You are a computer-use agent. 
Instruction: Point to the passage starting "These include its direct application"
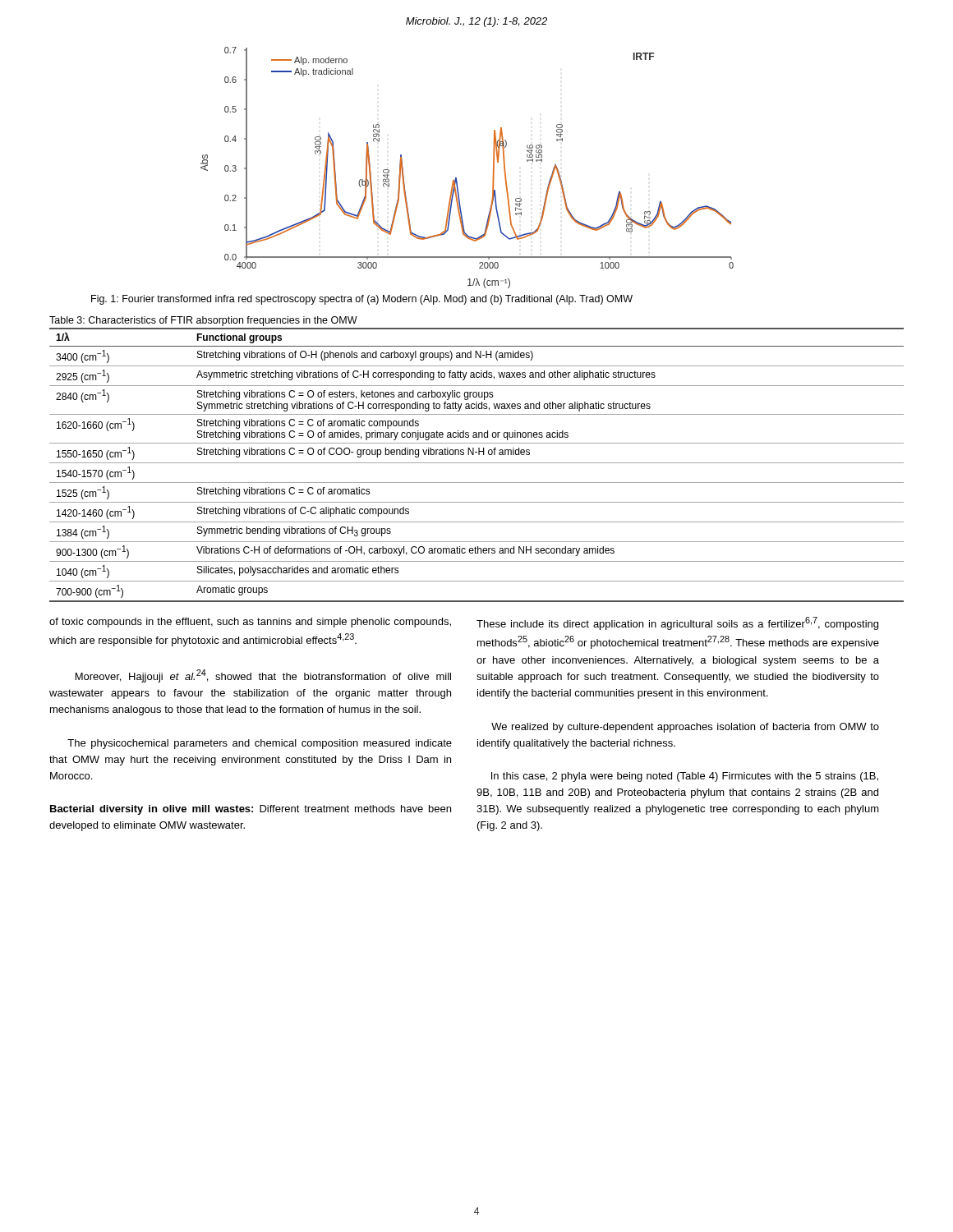[x=678, y=657]
